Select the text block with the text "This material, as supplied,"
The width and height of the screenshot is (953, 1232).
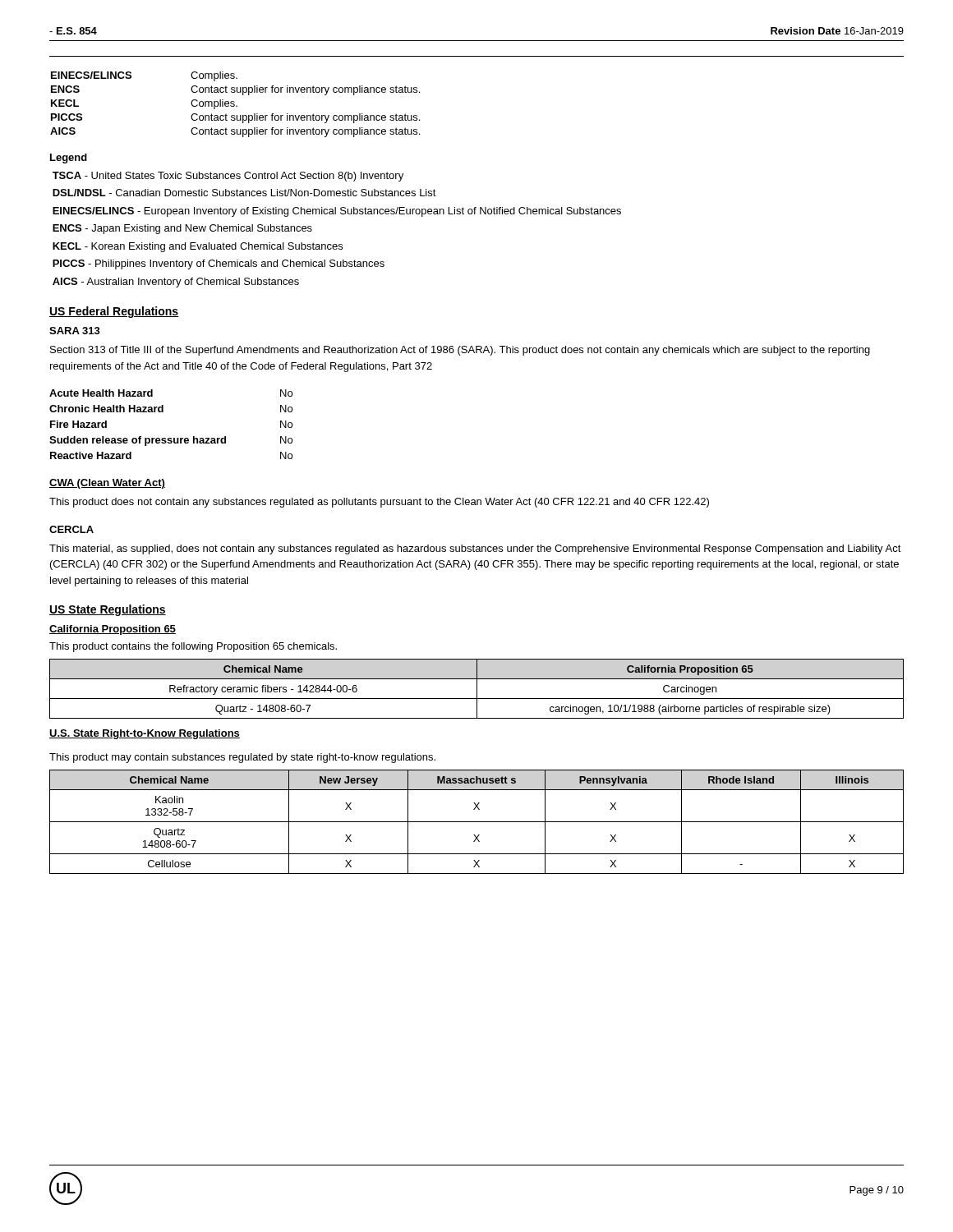click(x=475, y=564)
